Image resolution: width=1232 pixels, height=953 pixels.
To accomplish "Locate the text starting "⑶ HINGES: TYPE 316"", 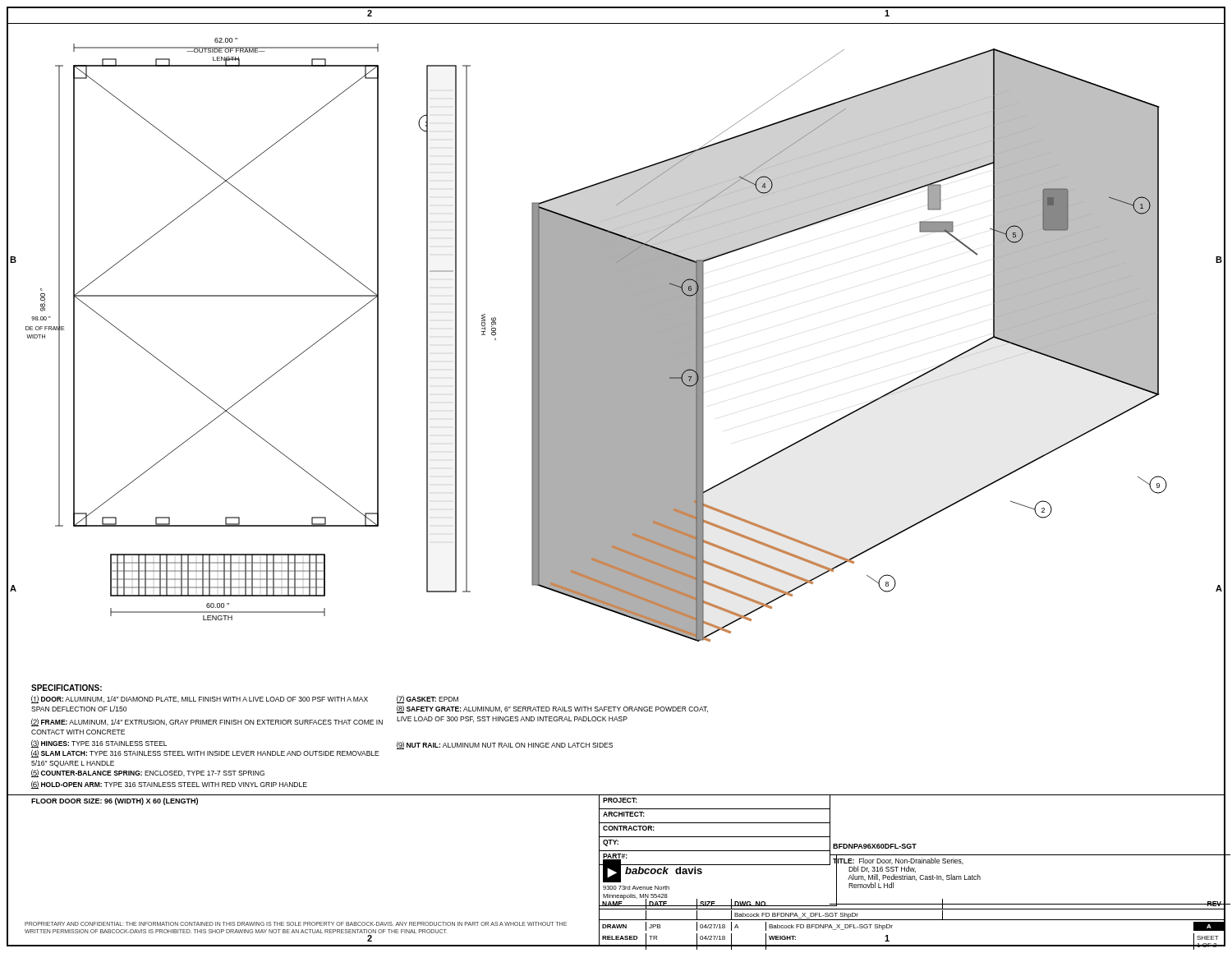I will tap(99, 744).
